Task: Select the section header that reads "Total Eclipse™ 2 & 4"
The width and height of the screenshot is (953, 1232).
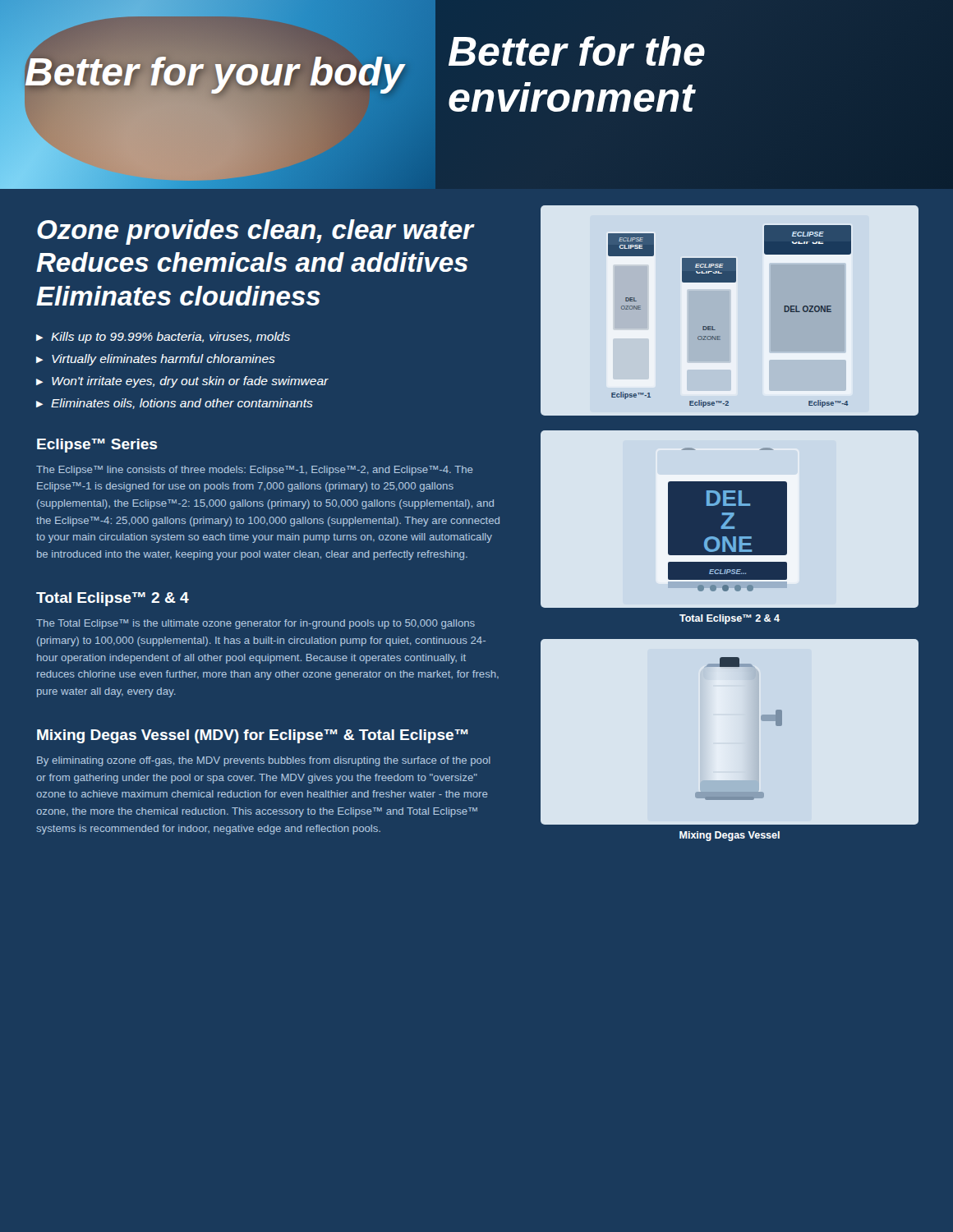Action: click(x=112, y=598)
